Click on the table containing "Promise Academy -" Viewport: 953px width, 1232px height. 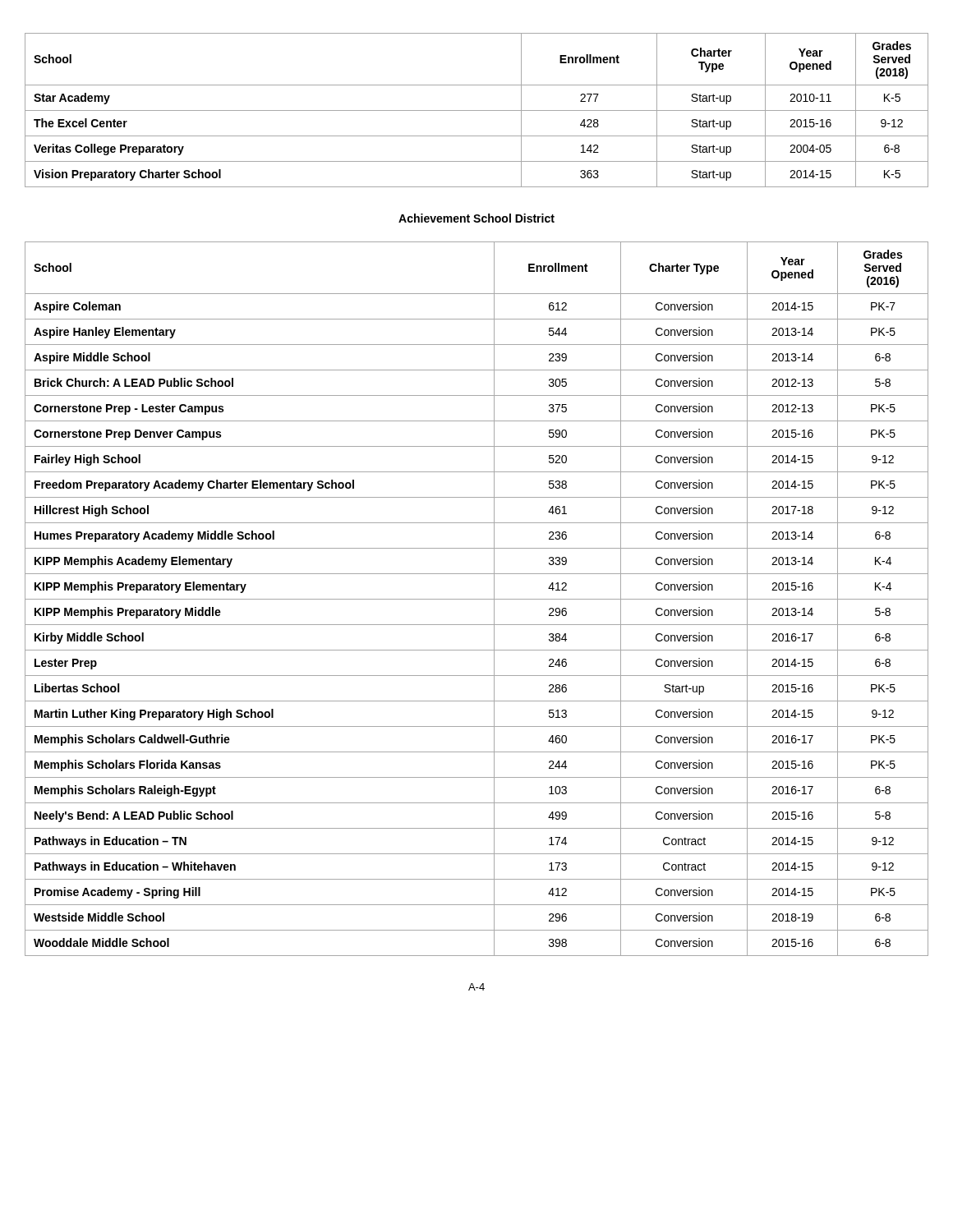click(x=476, y=599)
